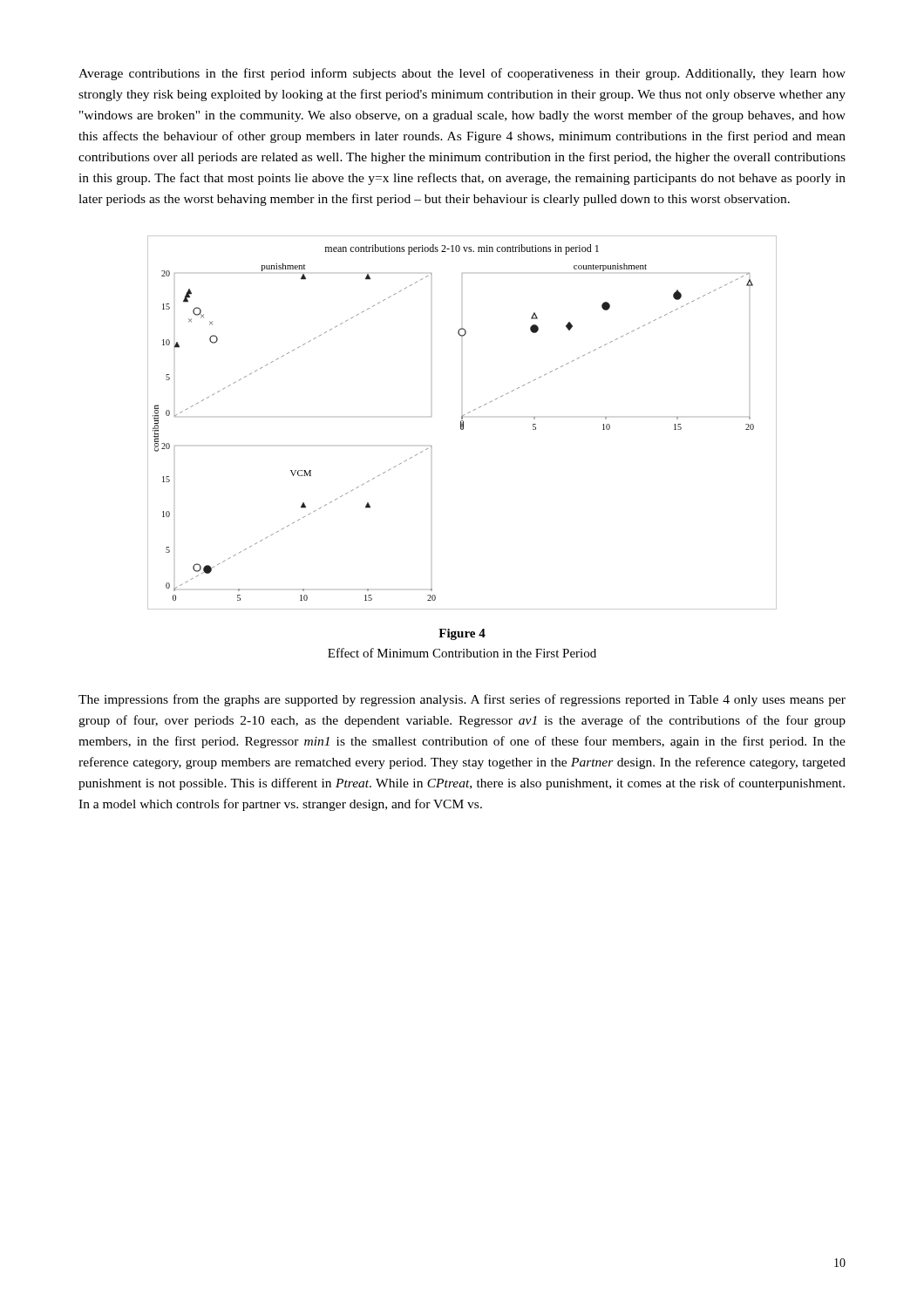Image resolution: width=924 pixels, height=1308 pixels.
Task: Where is the passage that starts "Average contributions in the first period"?
Action: [462, 136]
